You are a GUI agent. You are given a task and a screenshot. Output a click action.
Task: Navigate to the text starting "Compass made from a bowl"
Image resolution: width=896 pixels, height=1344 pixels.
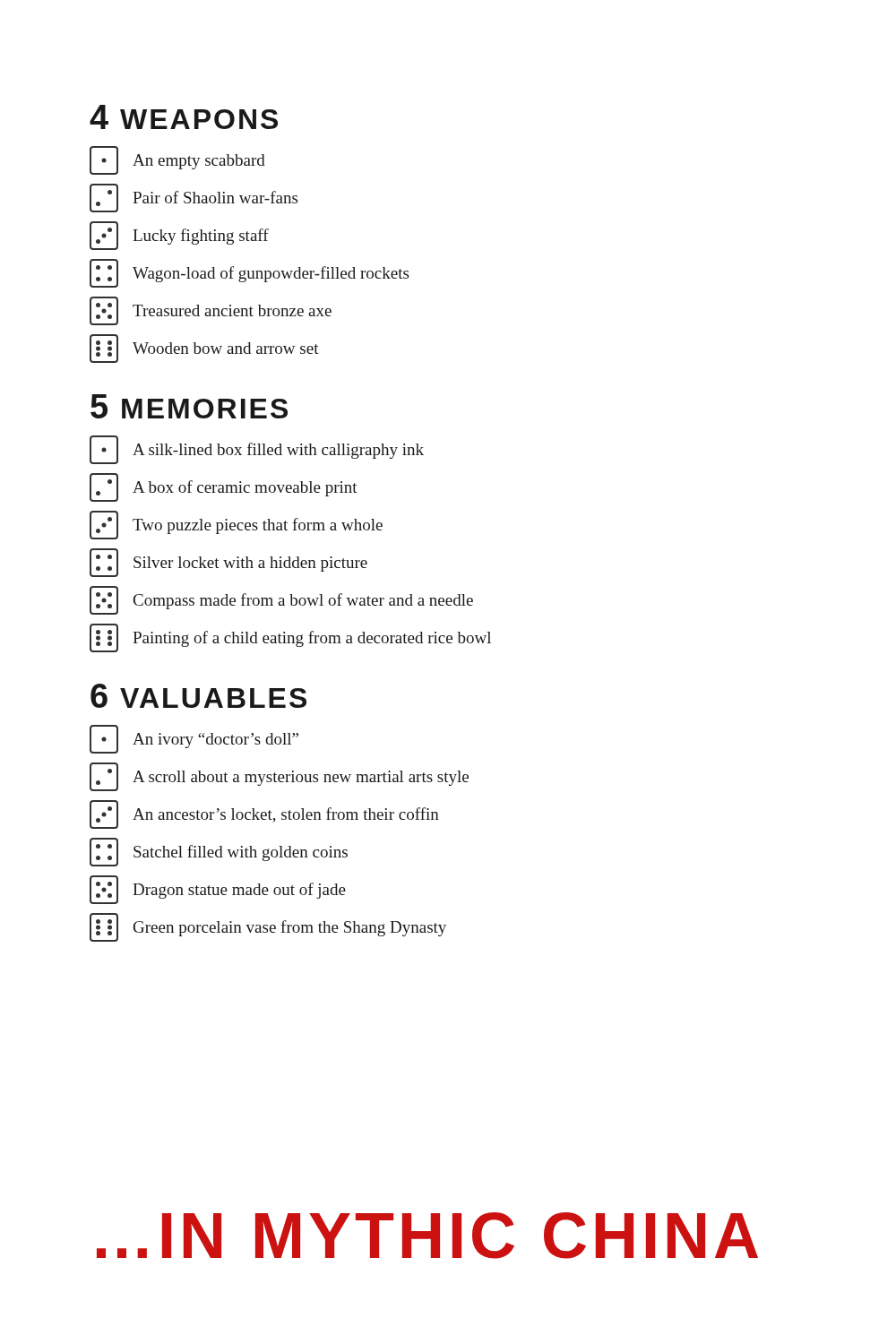(282, 600)
